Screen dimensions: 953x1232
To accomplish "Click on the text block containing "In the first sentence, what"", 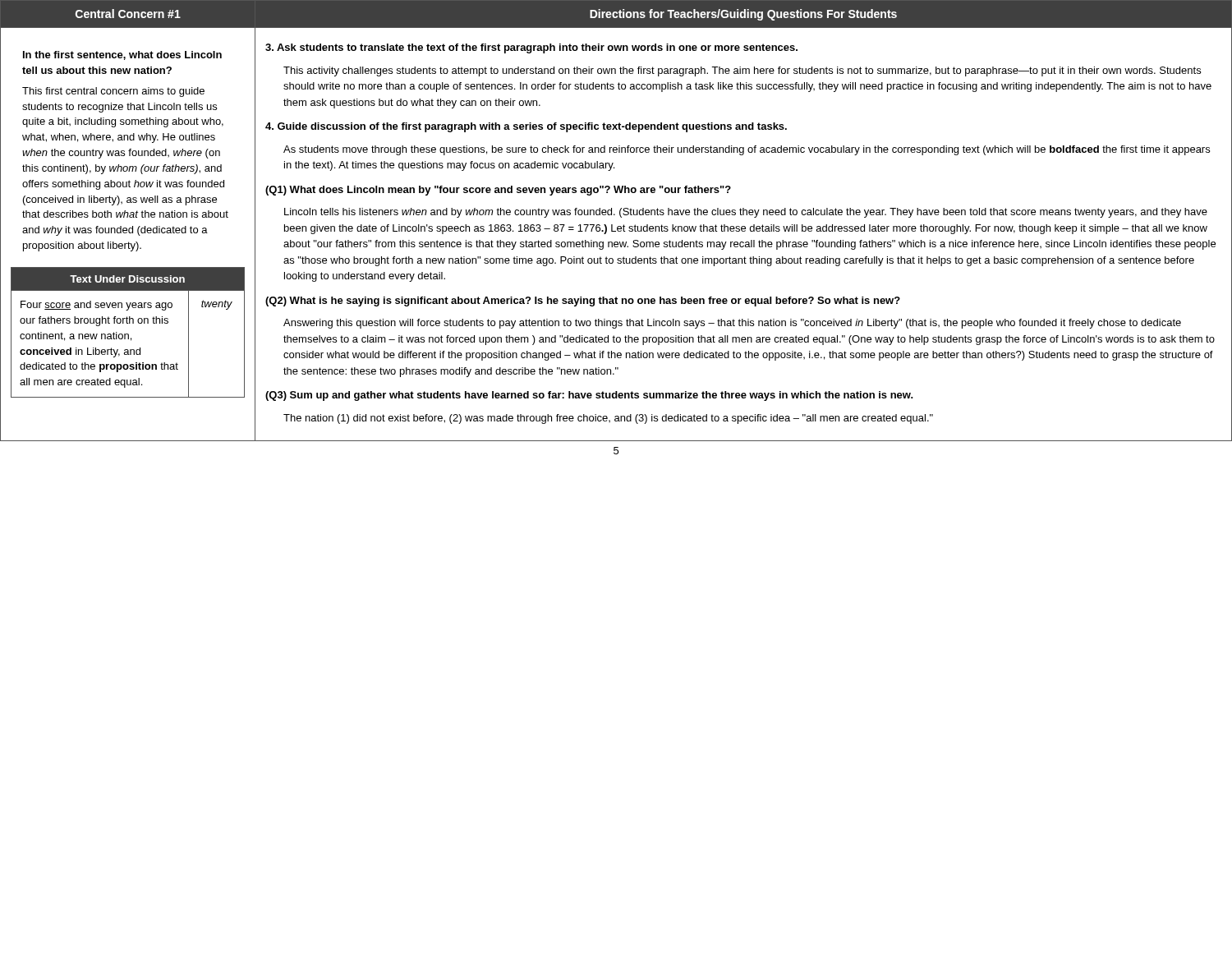I will click(128, 216).
